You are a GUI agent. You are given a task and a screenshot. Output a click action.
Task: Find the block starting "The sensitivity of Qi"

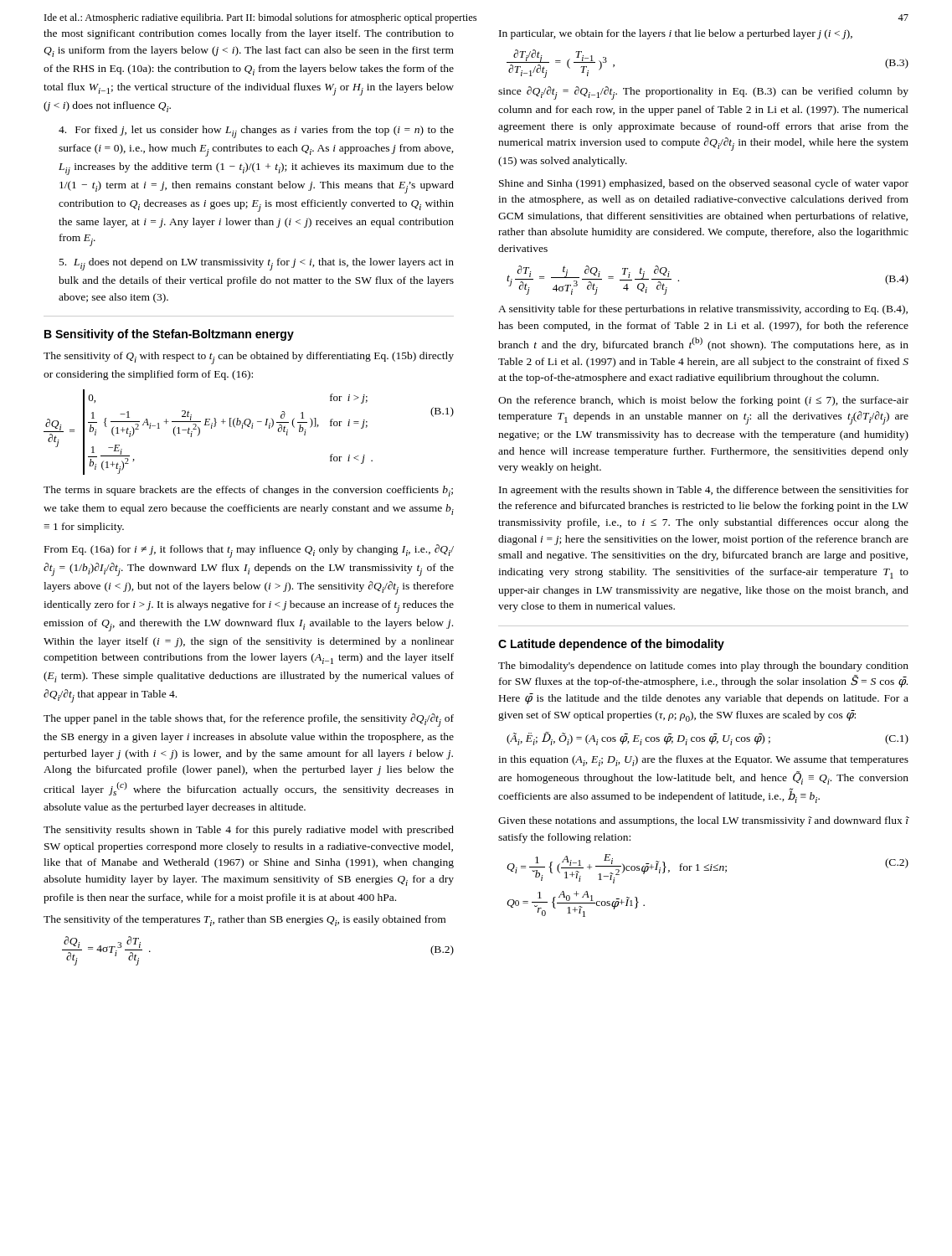tap(249, 365)
